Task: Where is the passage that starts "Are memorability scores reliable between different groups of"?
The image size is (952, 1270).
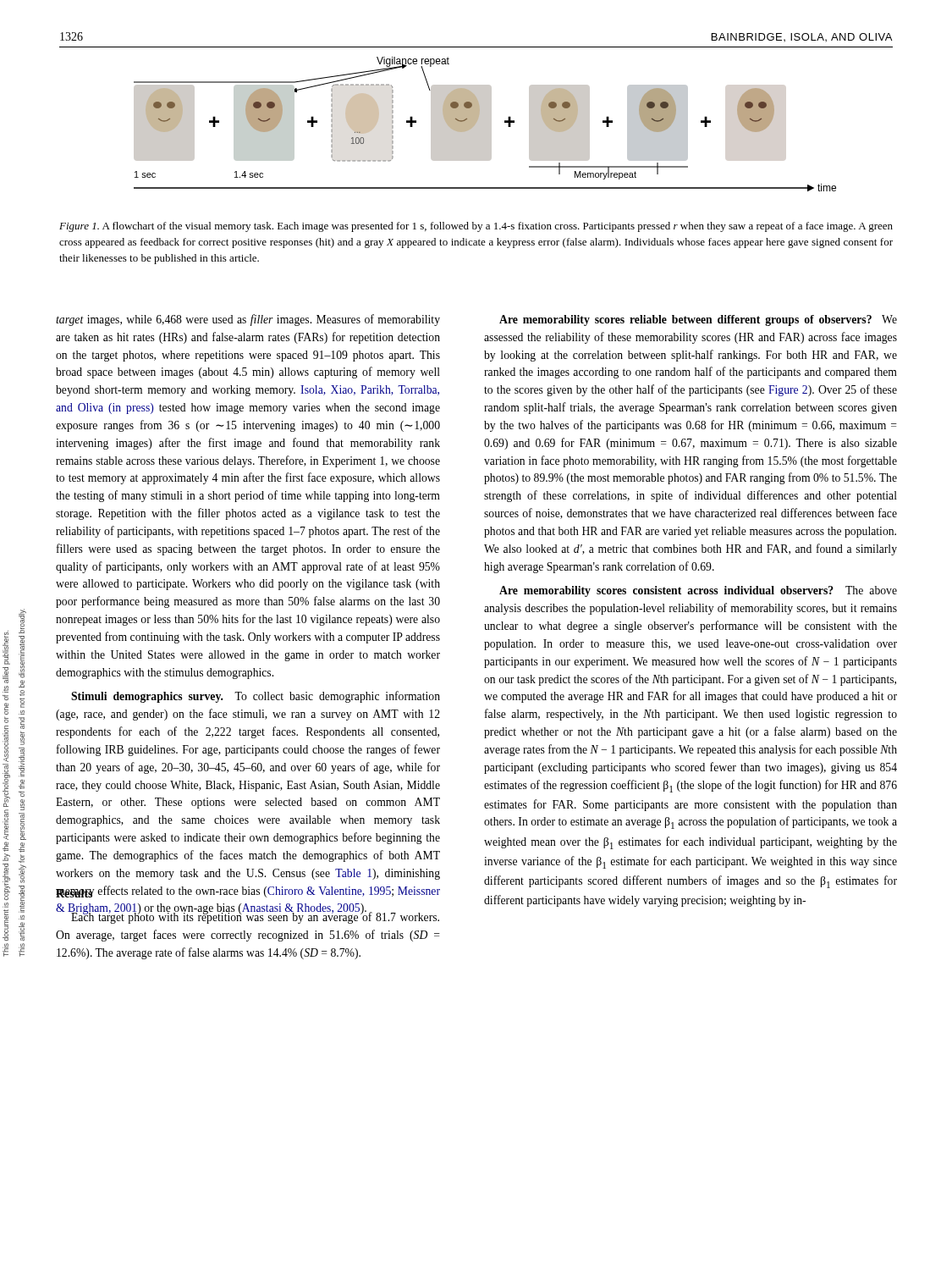Action: click(x=690, y=611)
